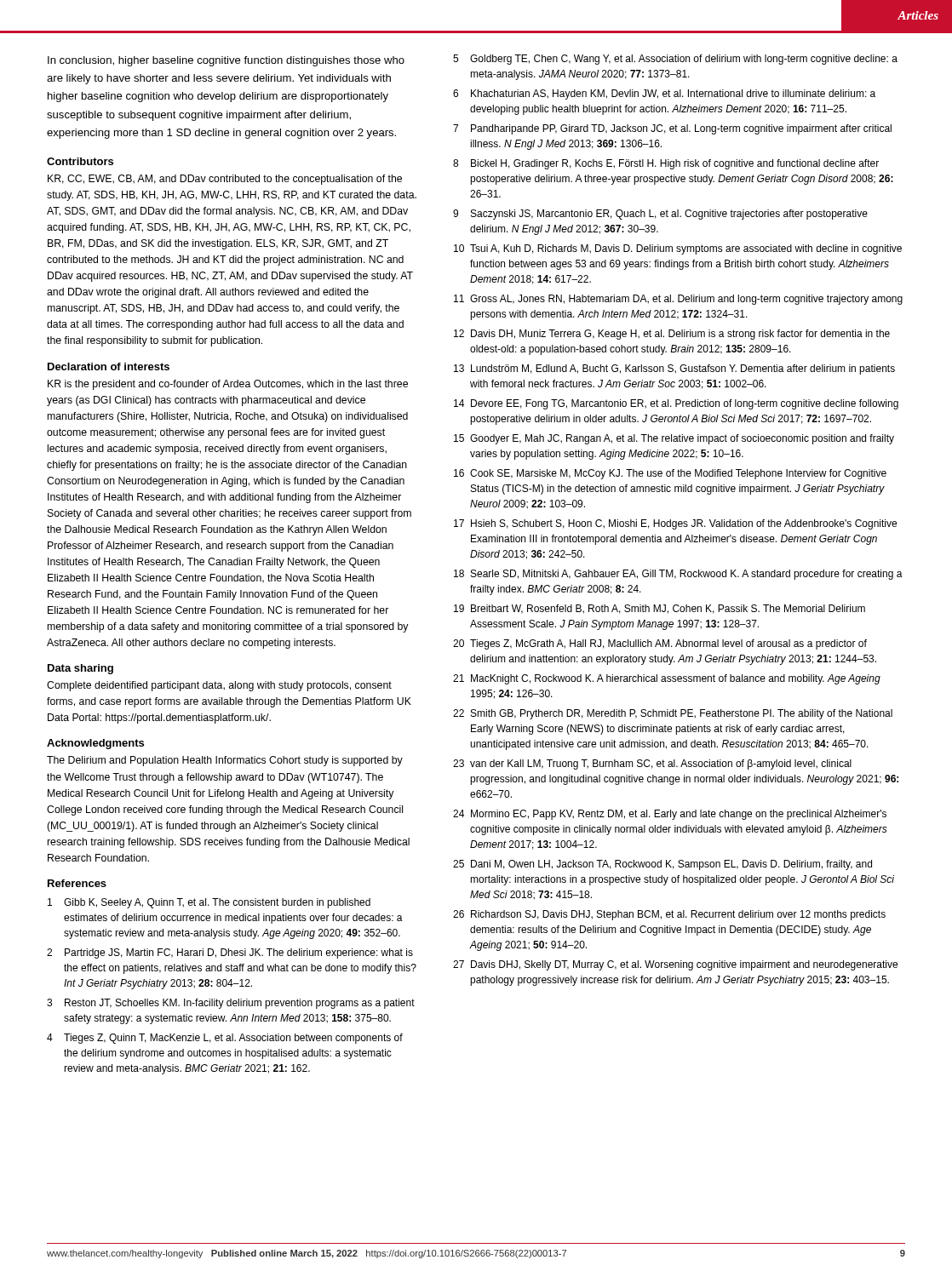Find the text starting "15 Goodyer E, Mah JC, Rangan A,"
Image resolution: width=952 pixels, height=1277 pixels.
point(679,446)
